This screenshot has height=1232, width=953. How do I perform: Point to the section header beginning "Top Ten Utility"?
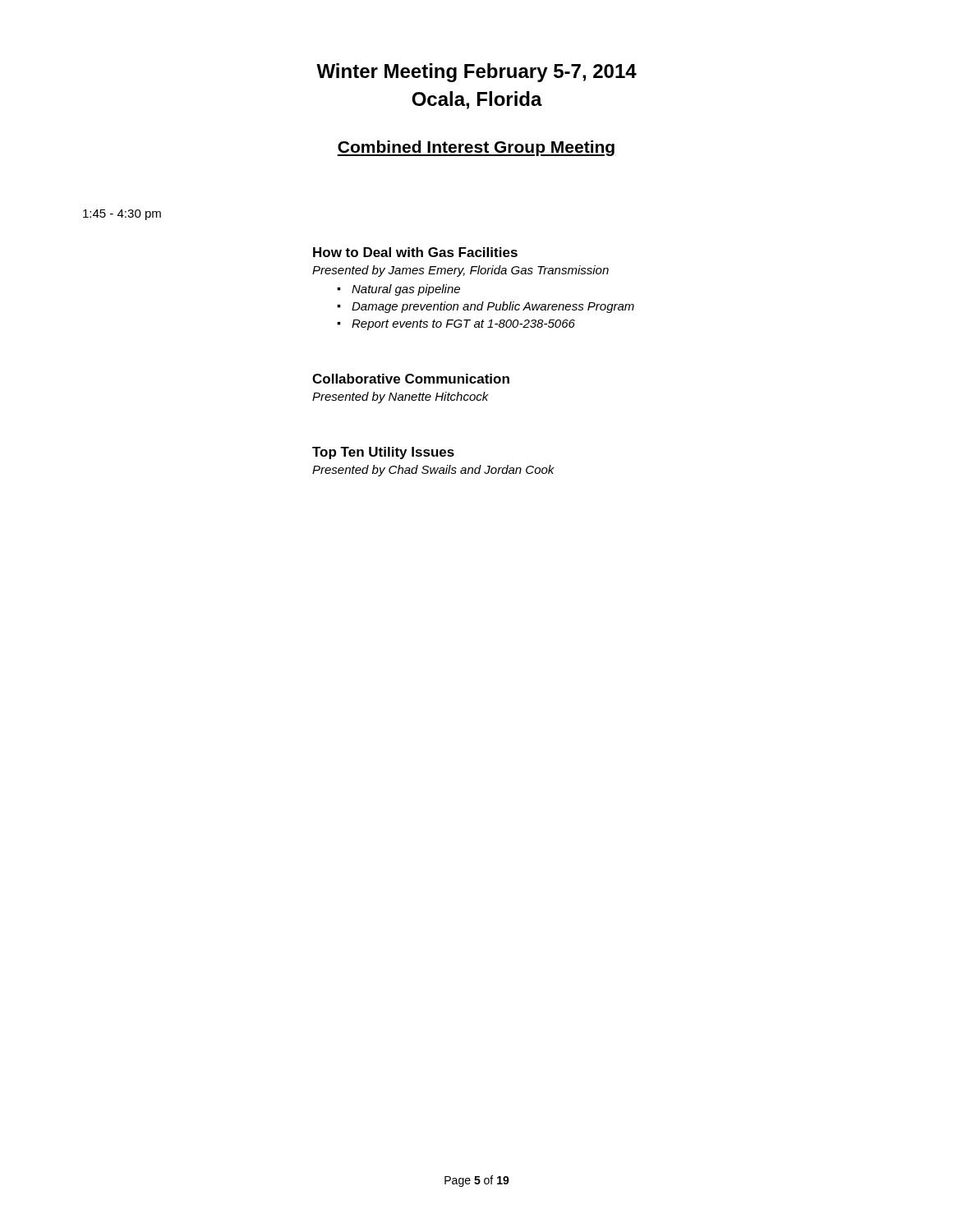pos(383,452)
